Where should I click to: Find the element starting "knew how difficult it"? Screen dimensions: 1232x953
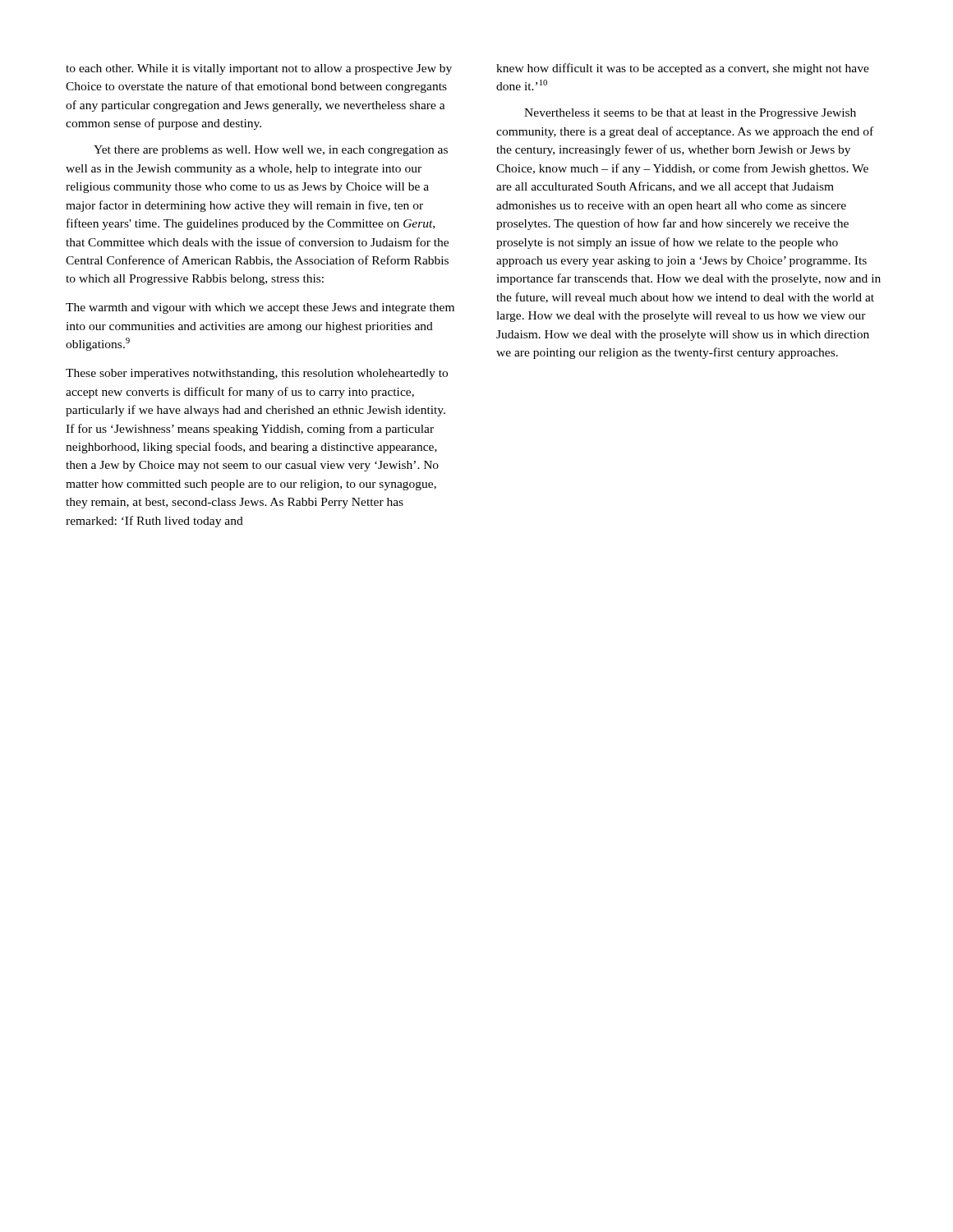(x=692, y=211)
